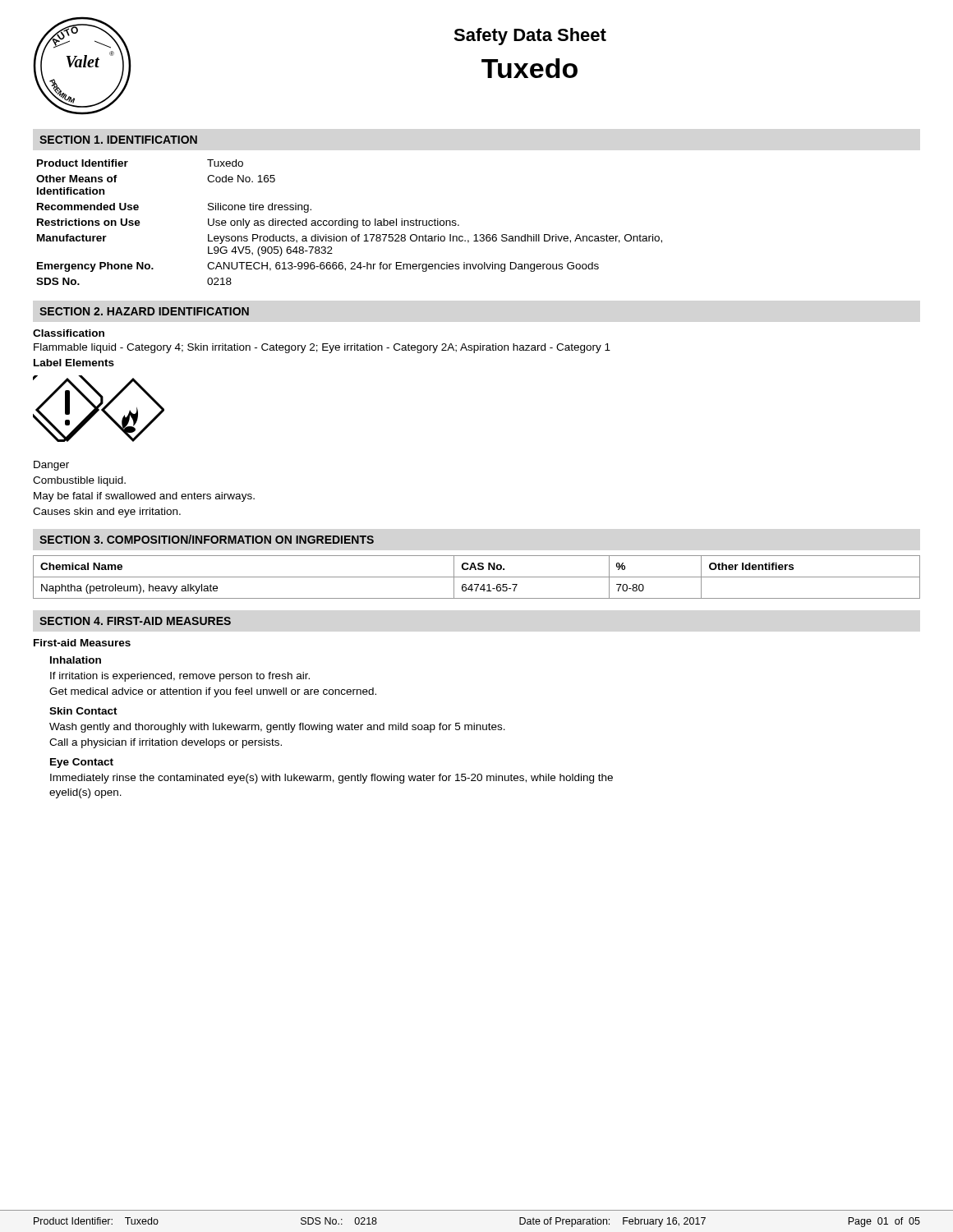
Task: Locate the section header containing "SECTION 1. IDENTIFICATION"
Action: point(119,140)
